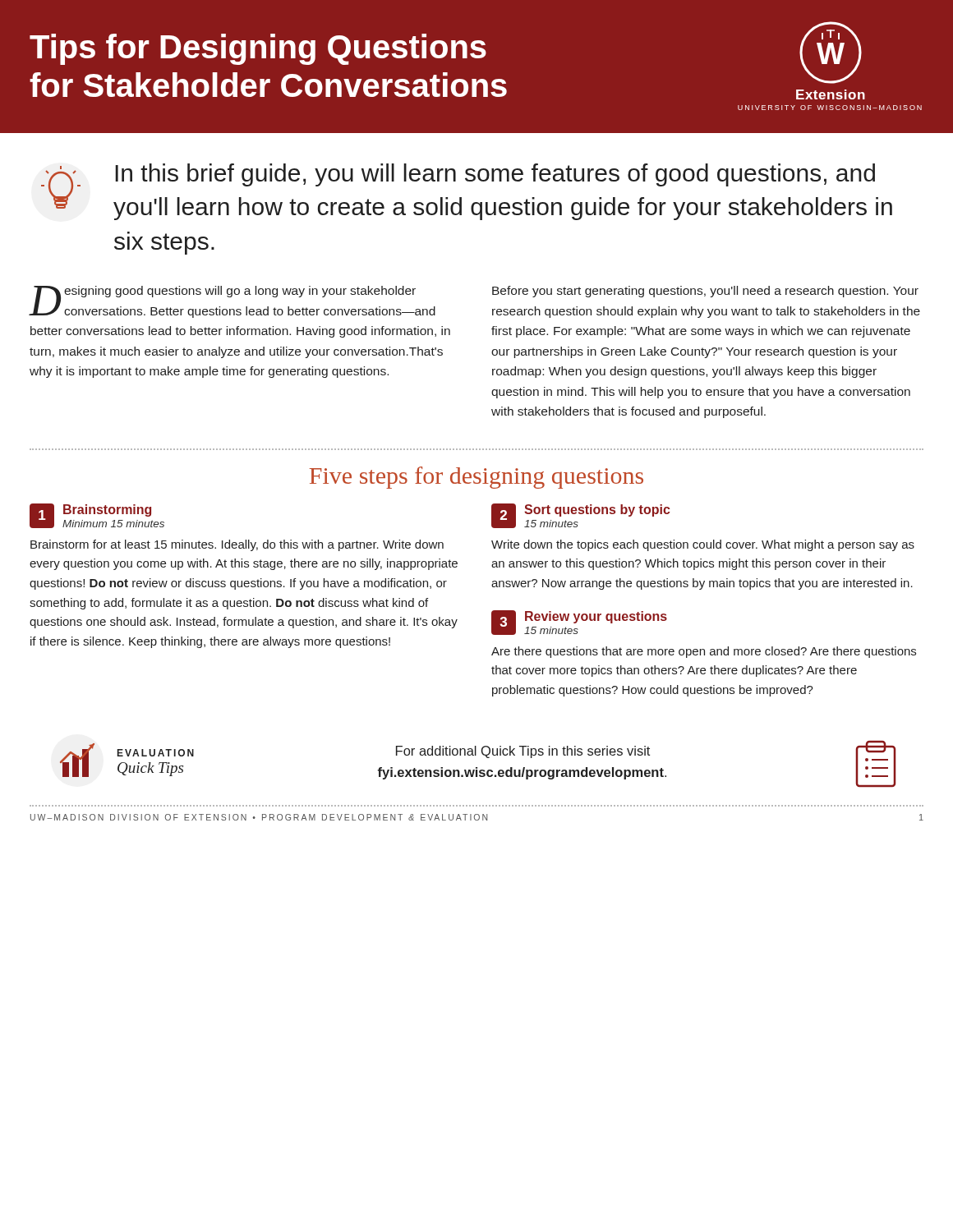Viewport: 953px width, 1232px height.
Task: Click the passage that begins "Before you start generating questions,"
Action: pyautogui.click(x=707, y=351)
